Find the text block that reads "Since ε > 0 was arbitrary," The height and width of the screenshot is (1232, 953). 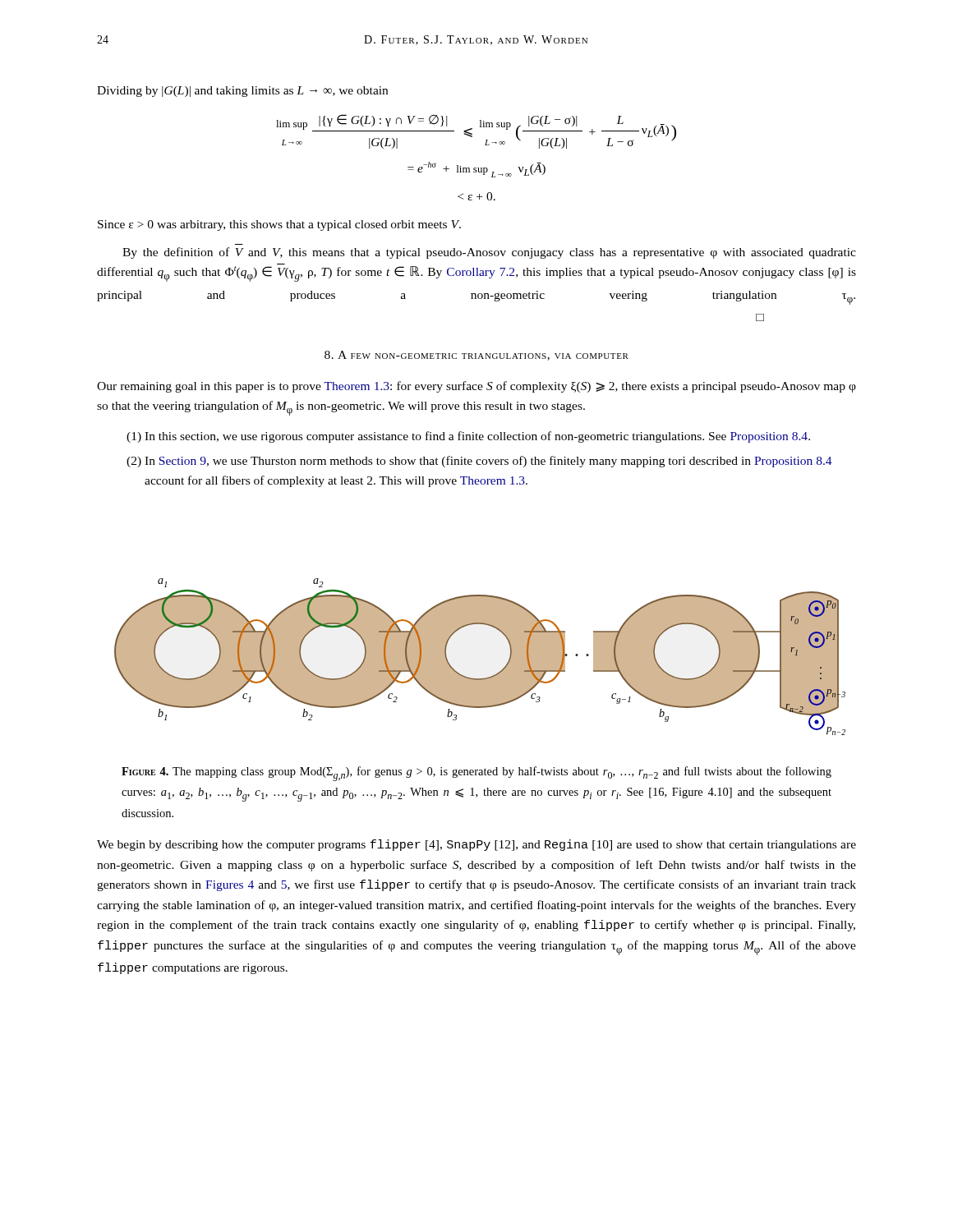point(476,271)
